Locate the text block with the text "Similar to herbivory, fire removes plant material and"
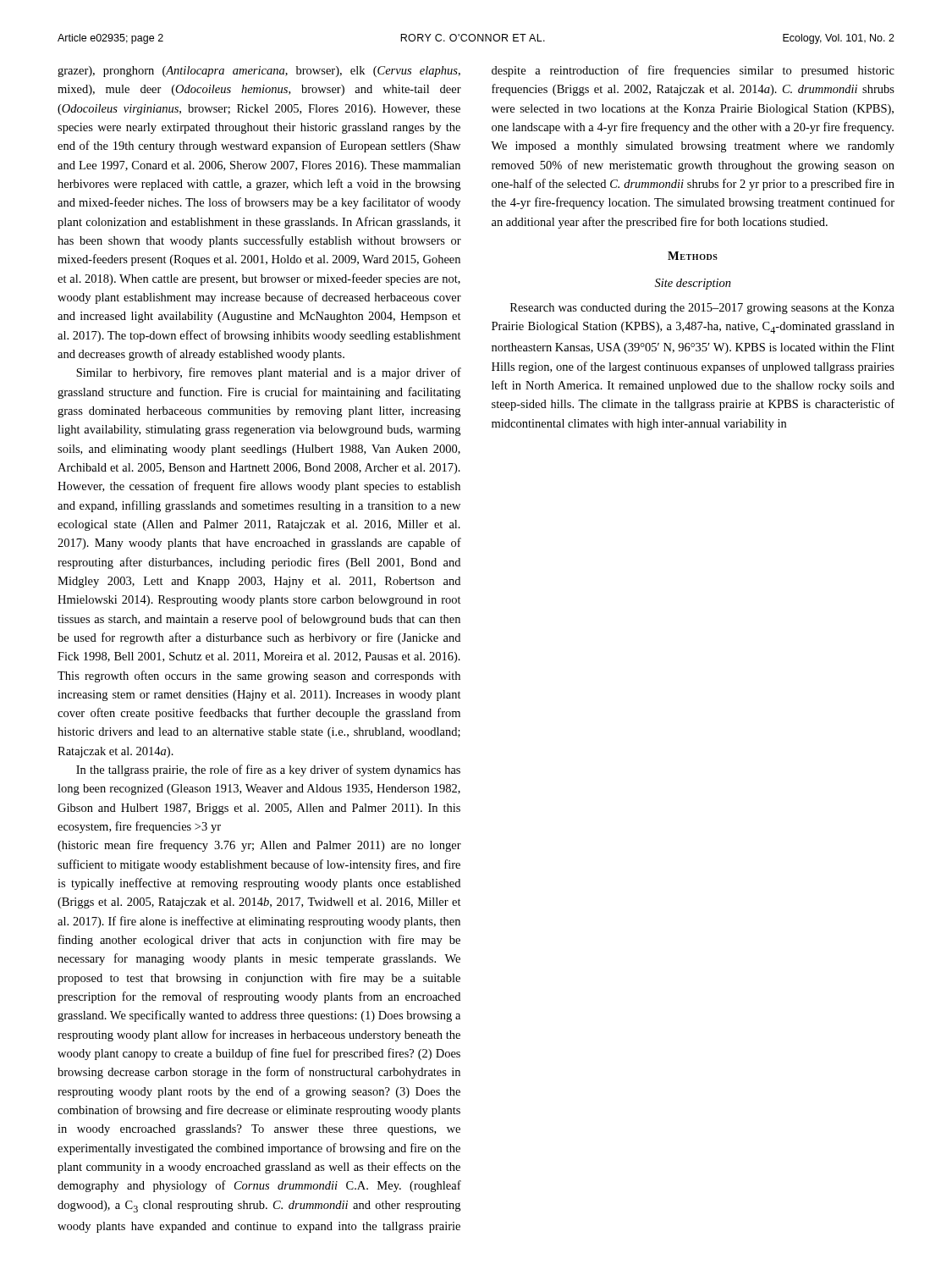The image size is (952, 1270). (x=259, y=562)
